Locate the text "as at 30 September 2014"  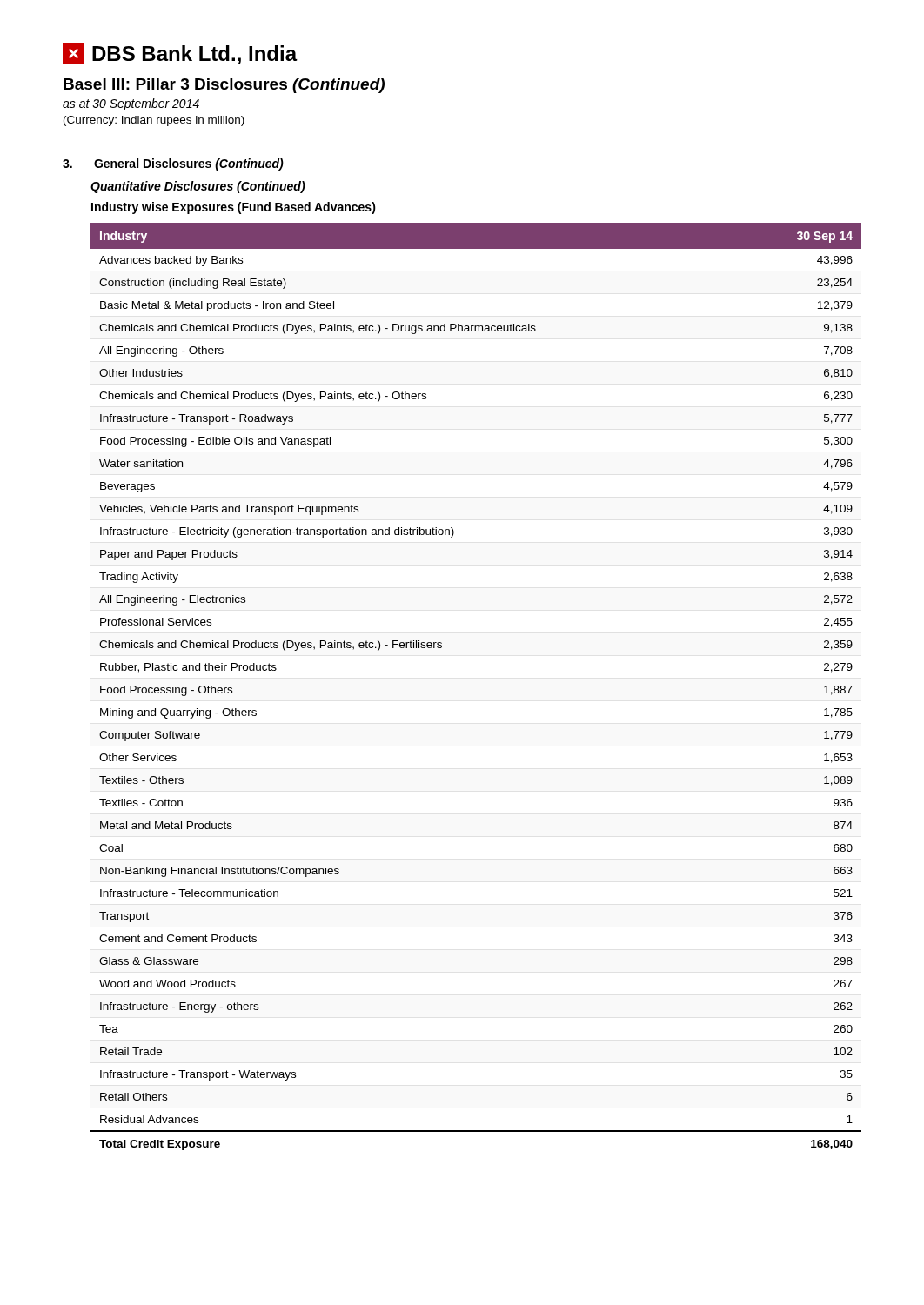click(131, 104)
